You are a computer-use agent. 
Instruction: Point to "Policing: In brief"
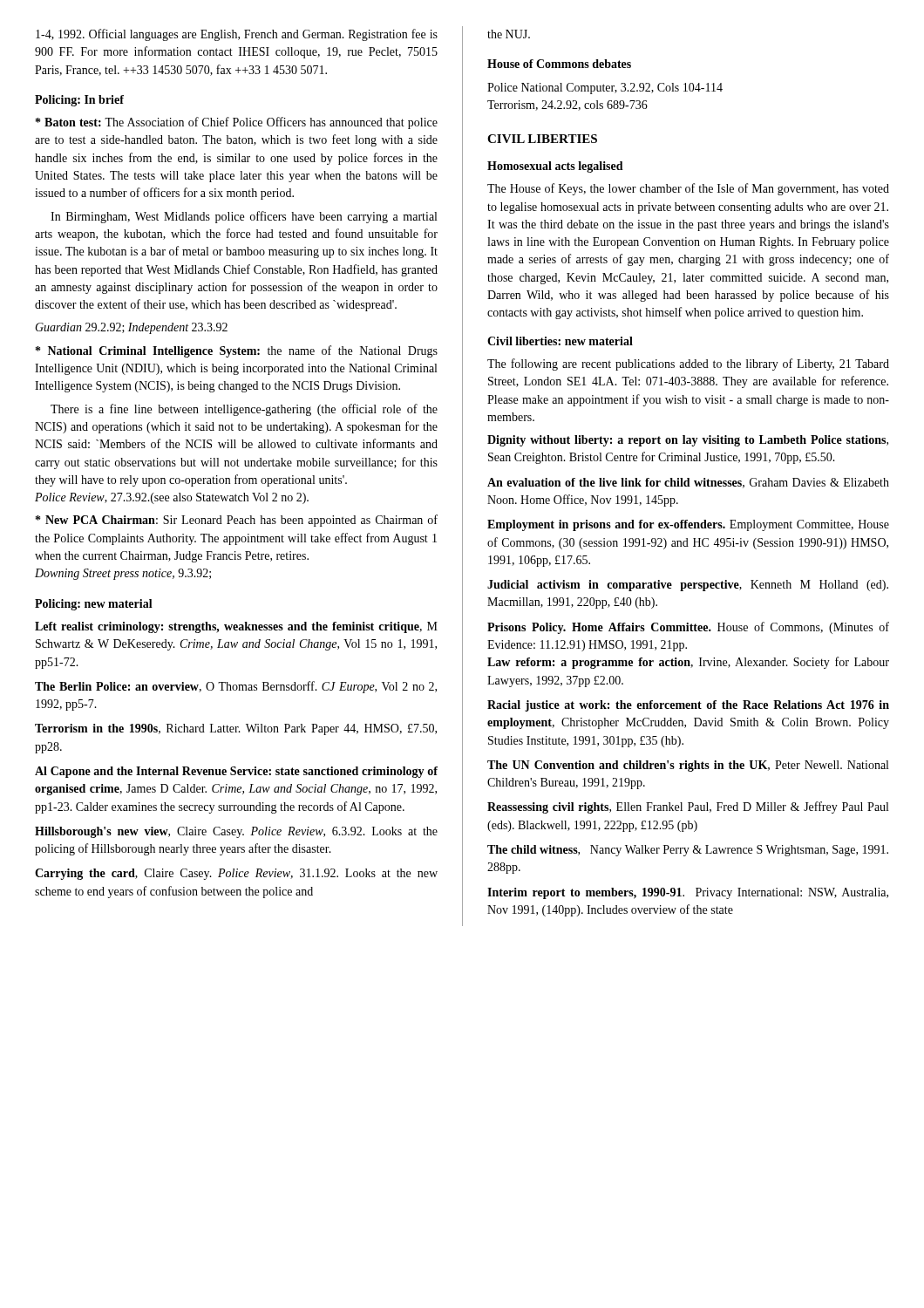[x=79, y=100]
